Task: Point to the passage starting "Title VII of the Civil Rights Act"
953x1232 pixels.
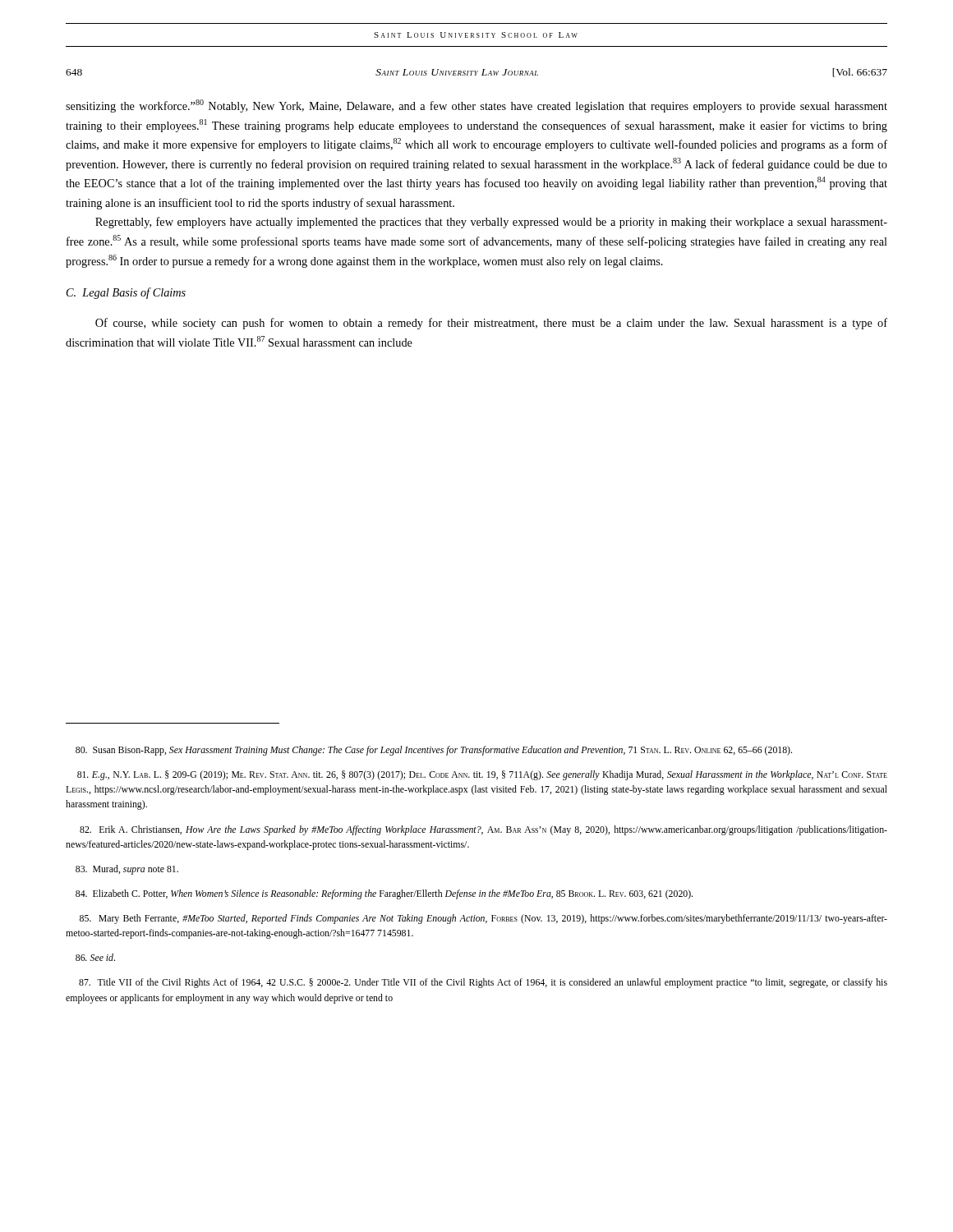Action: click(476, 990)
